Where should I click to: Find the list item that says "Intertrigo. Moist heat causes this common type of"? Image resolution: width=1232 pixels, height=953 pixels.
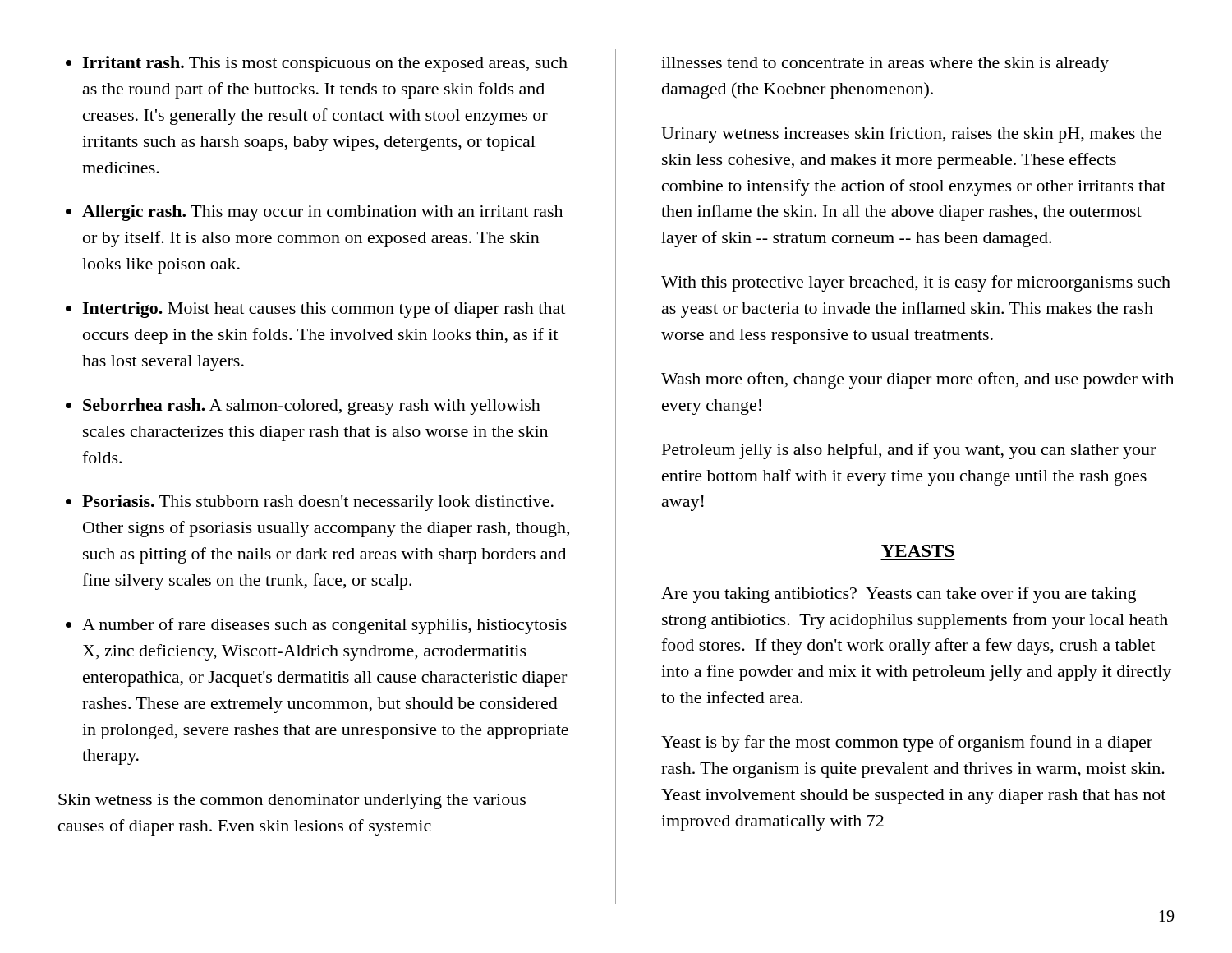click(x=324, y=334)
